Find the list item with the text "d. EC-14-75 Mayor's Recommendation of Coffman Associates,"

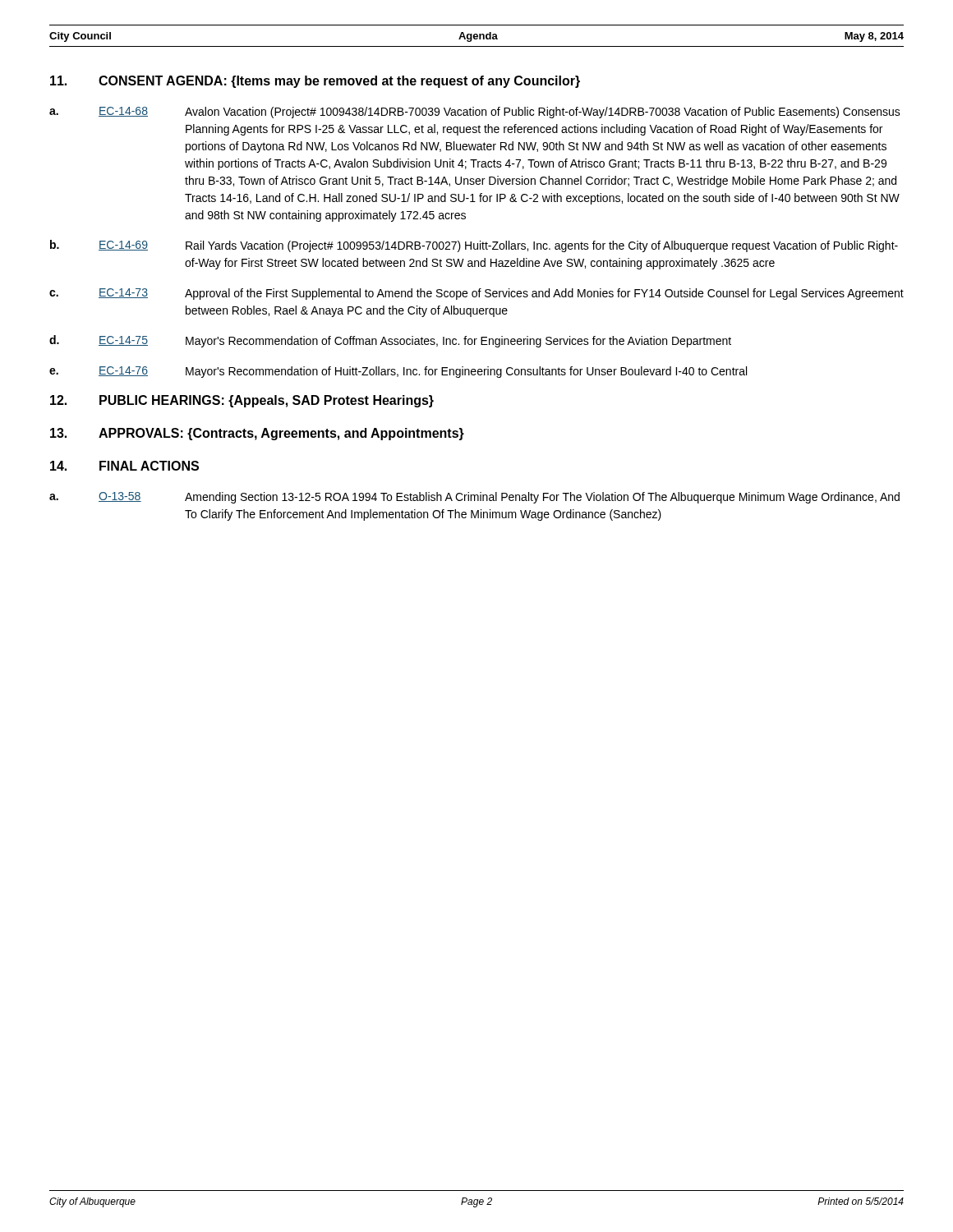click(x=476, y=341)
